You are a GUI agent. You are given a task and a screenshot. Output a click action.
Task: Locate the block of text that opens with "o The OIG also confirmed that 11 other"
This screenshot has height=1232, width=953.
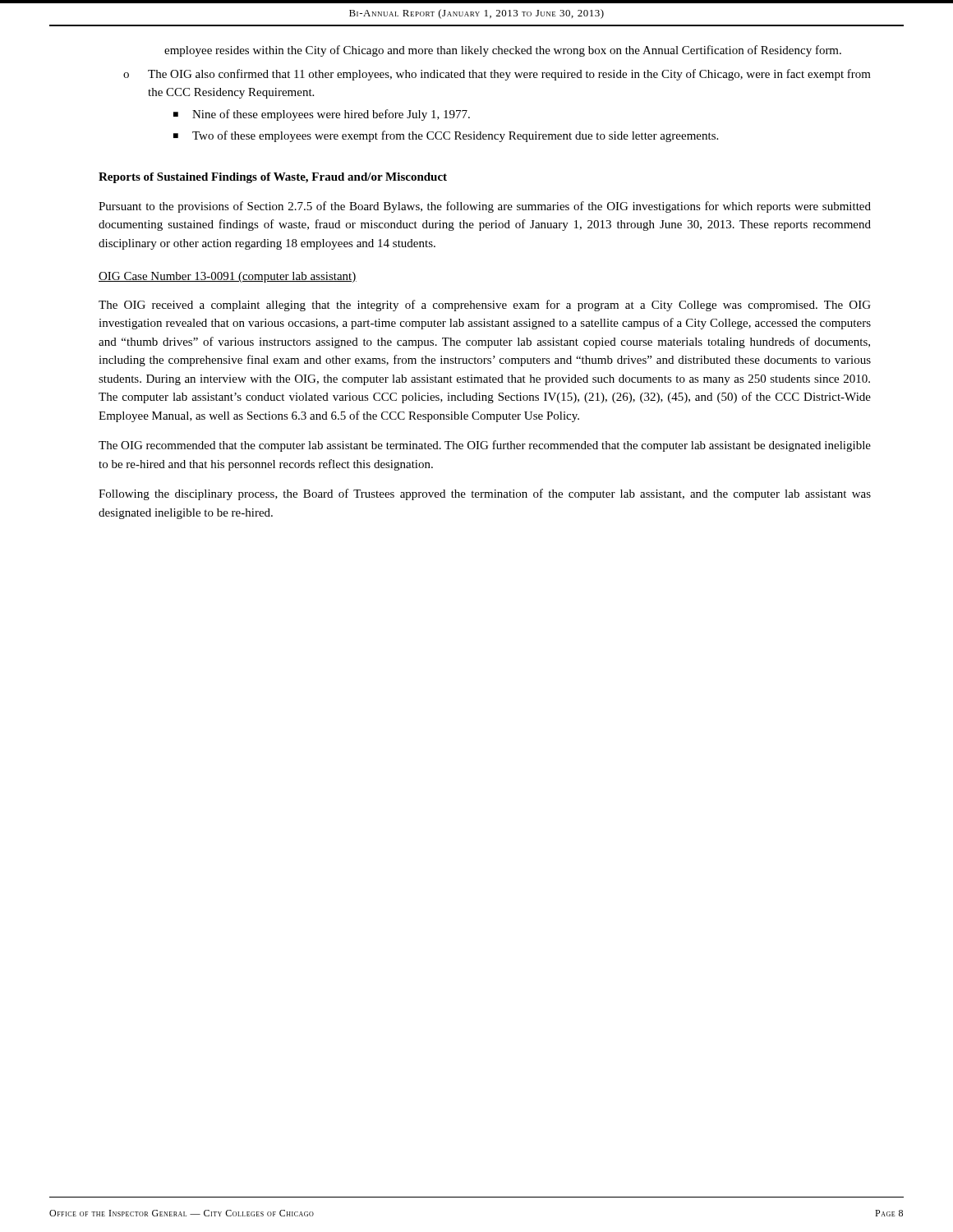pos(497,75)
